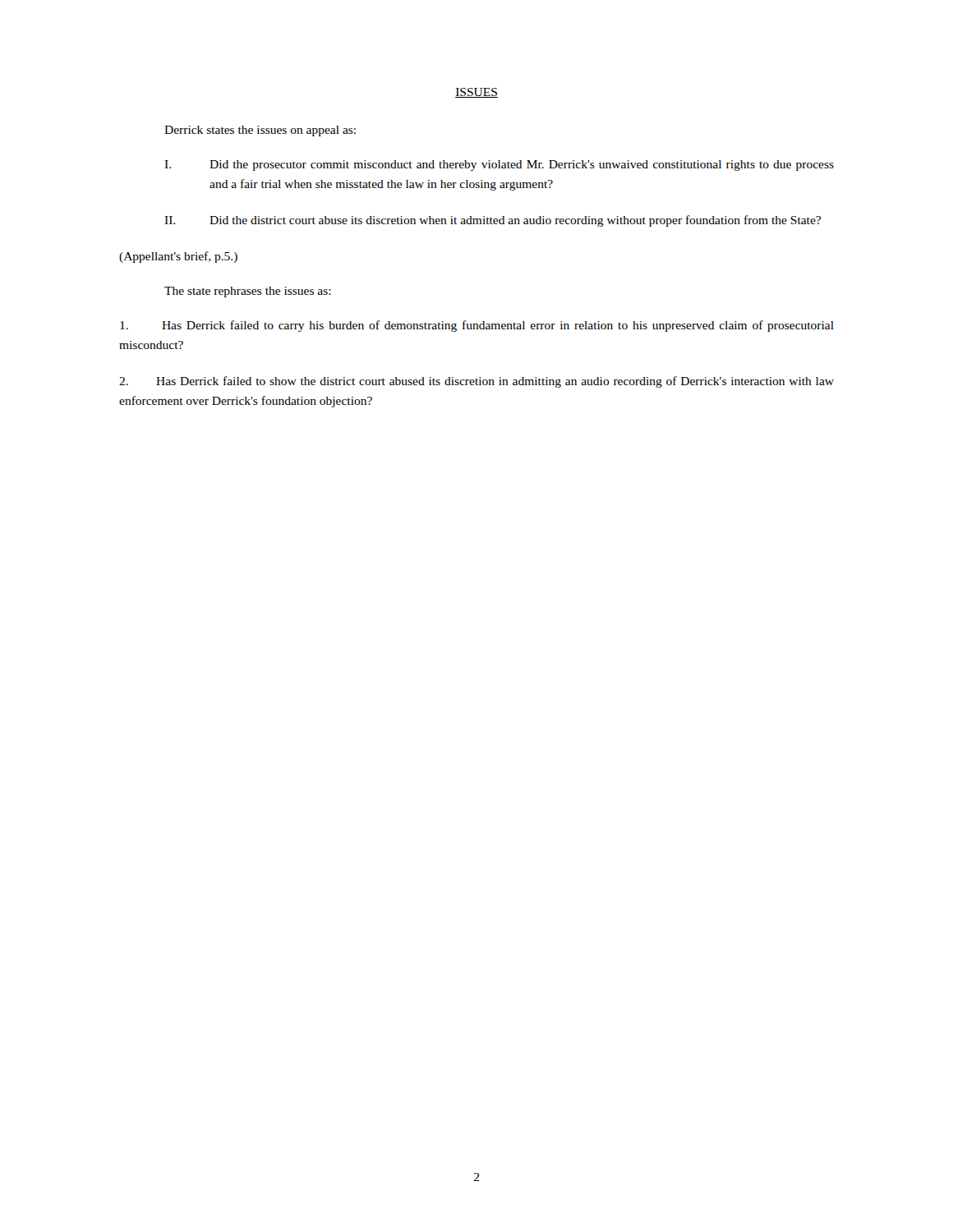
Task: Point to the text starting "I. Did the prosecutor"
Action: click(499, 174)
